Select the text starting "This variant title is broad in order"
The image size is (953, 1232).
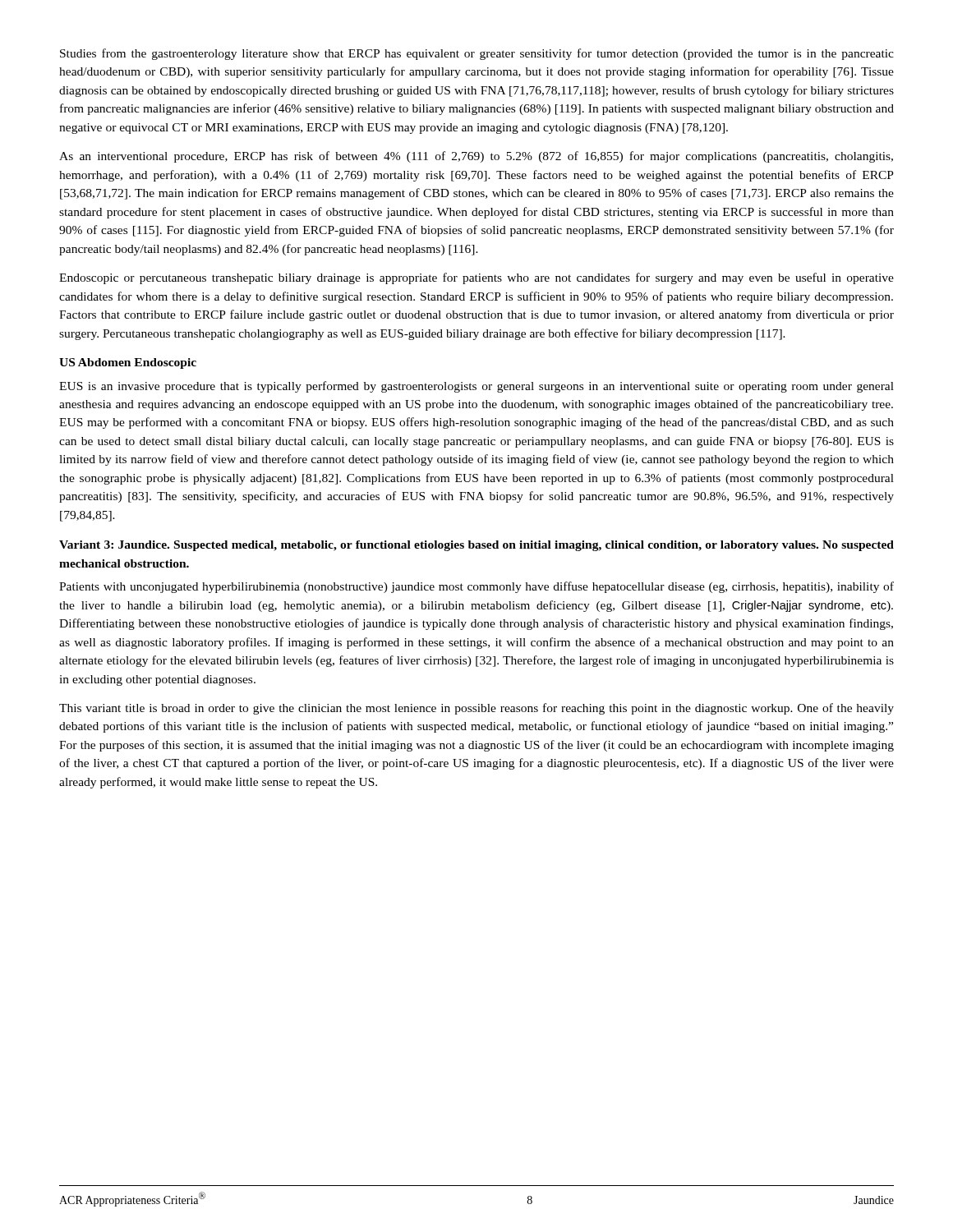[x=476, y=745]
